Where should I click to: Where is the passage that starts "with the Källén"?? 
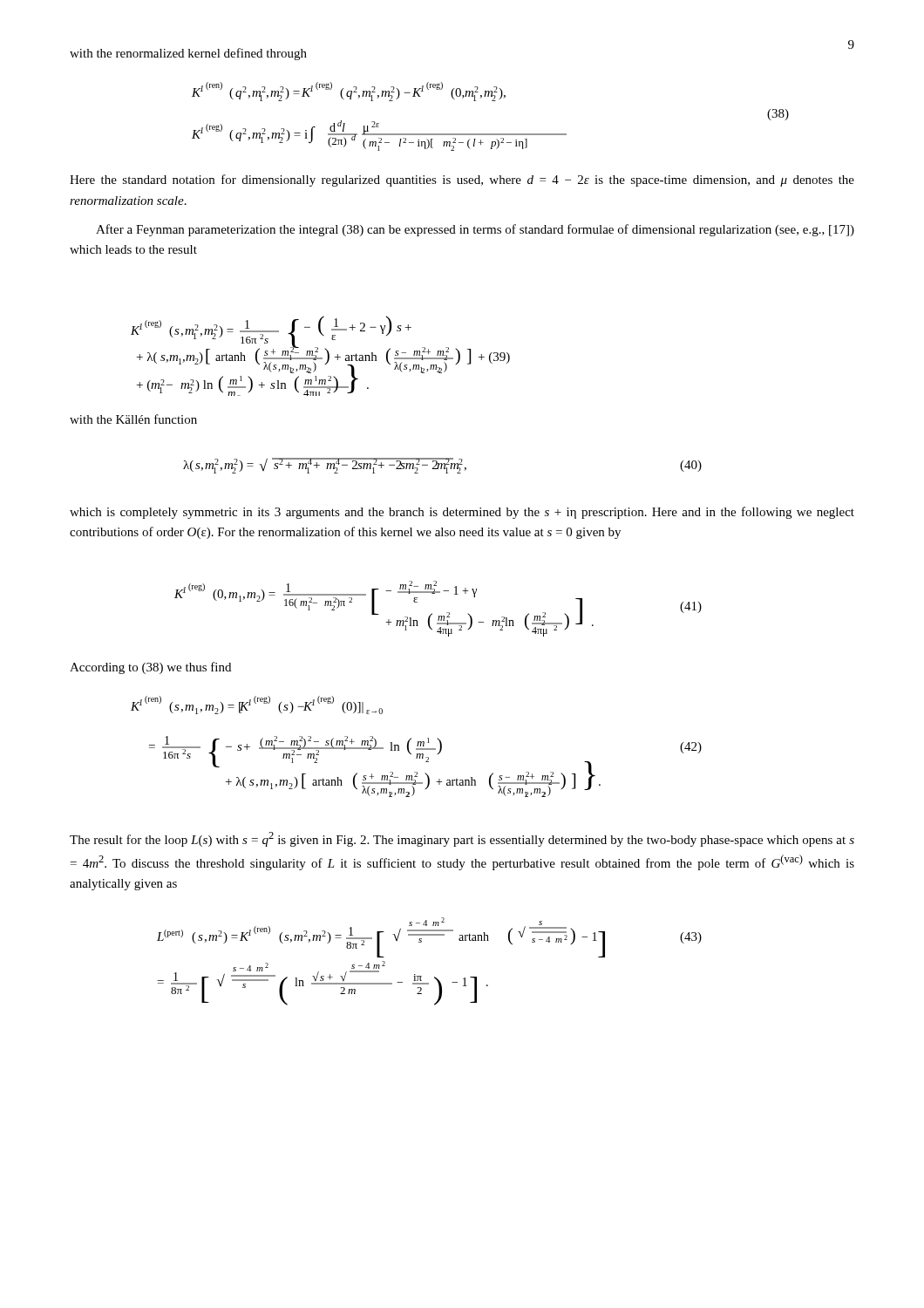tap(133, 420)
